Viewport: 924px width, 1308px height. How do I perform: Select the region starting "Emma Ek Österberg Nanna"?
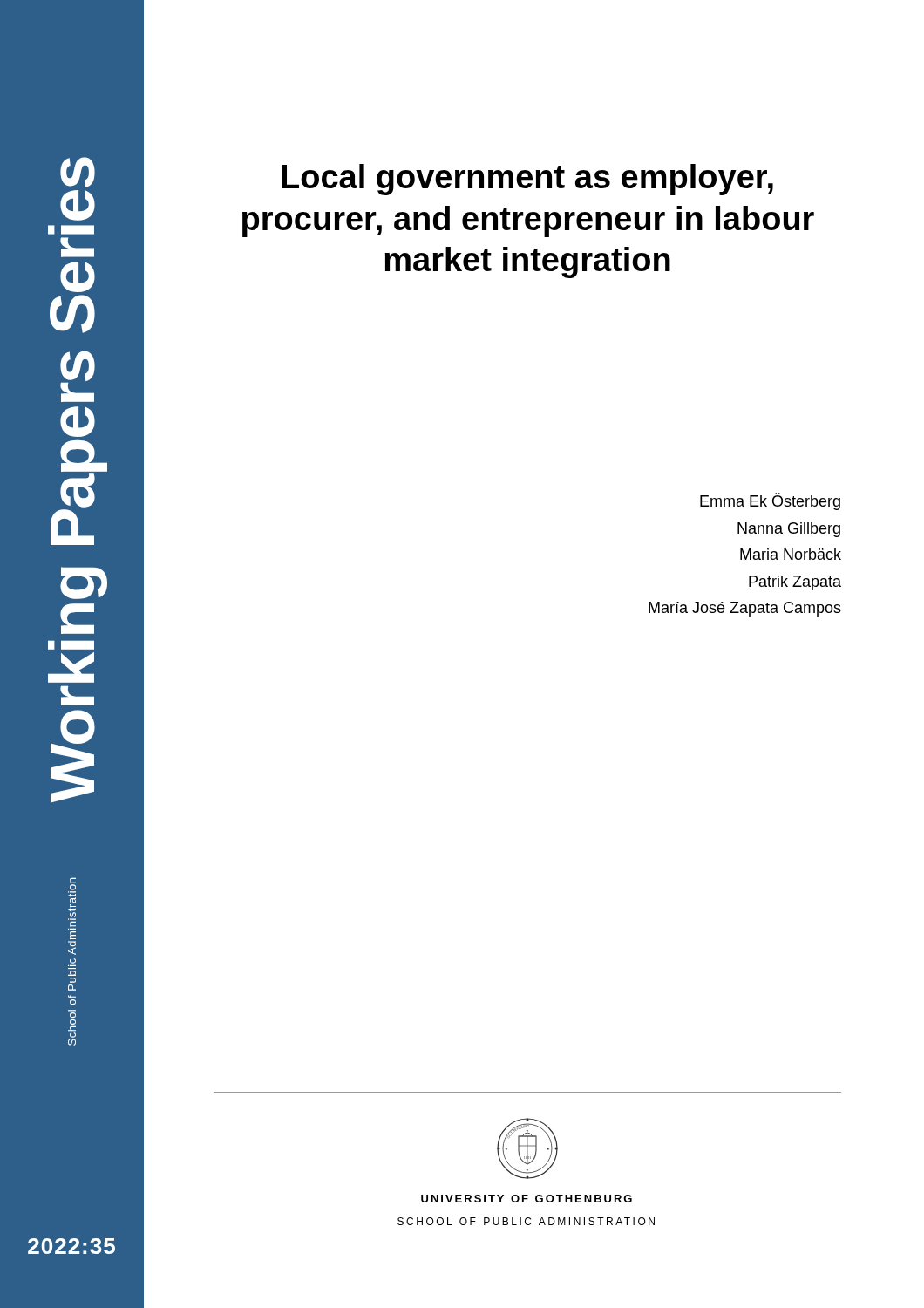coord(770,501)
